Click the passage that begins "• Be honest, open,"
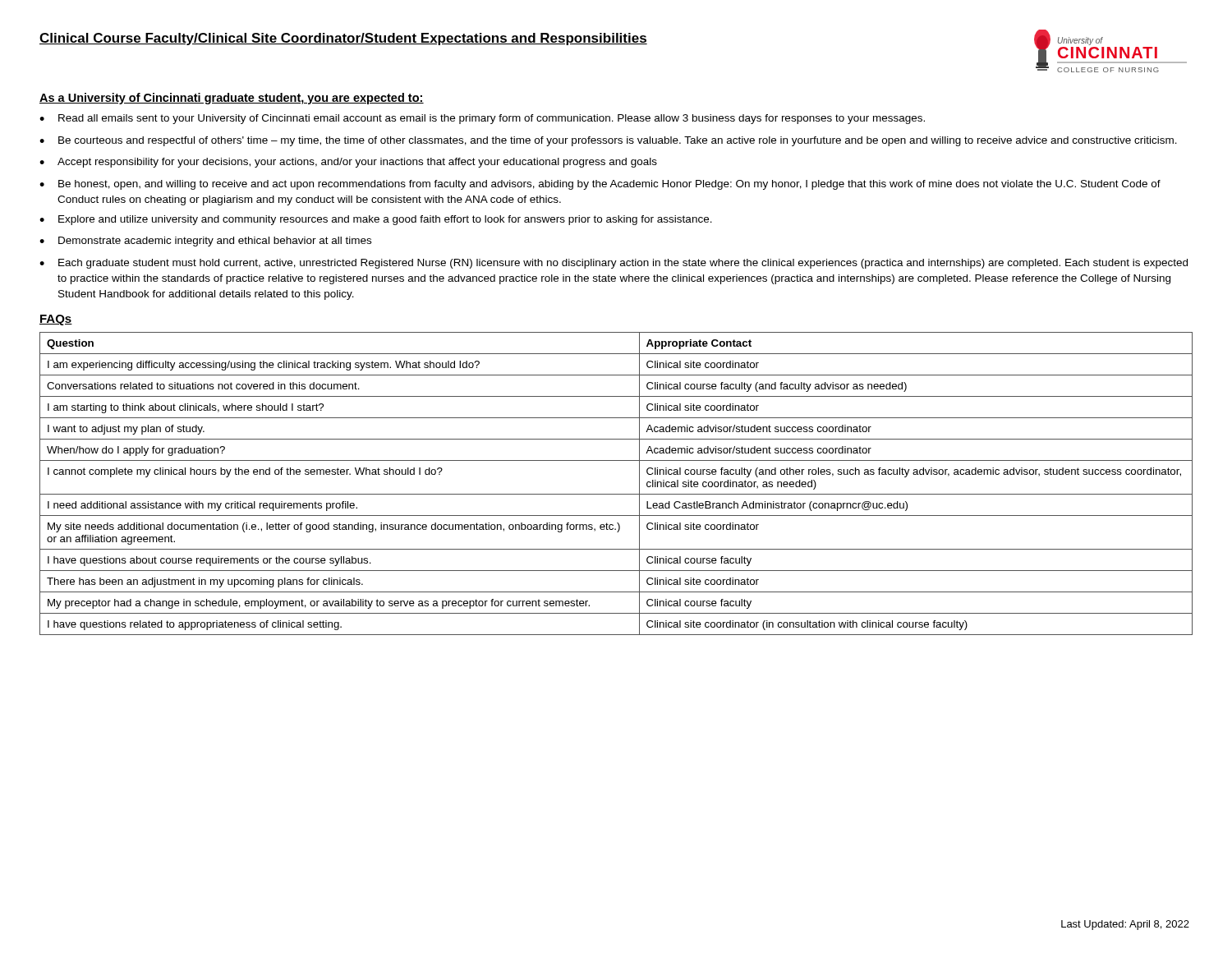 coord(616,192)
